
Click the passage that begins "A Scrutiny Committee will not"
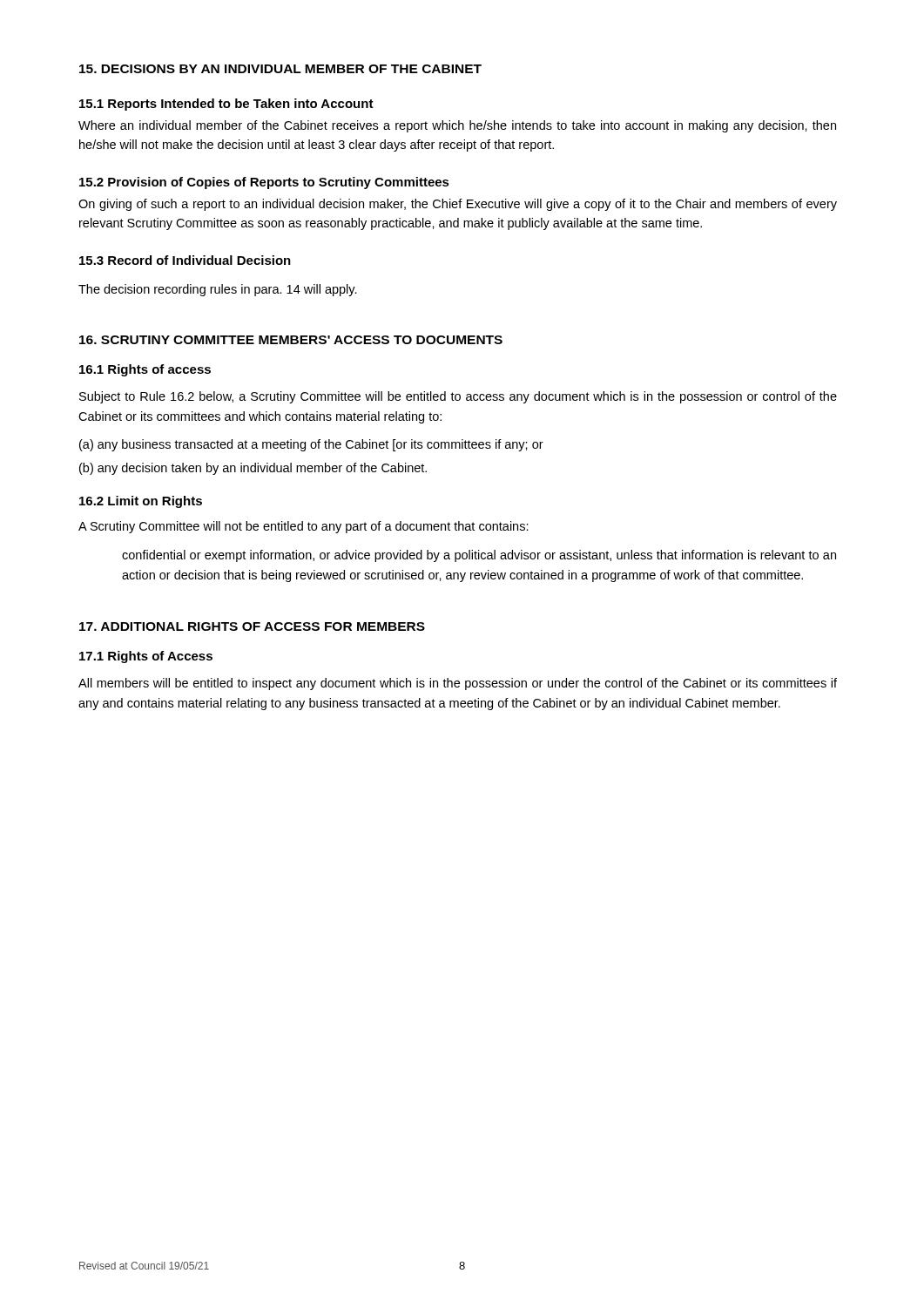coord(304,526)
